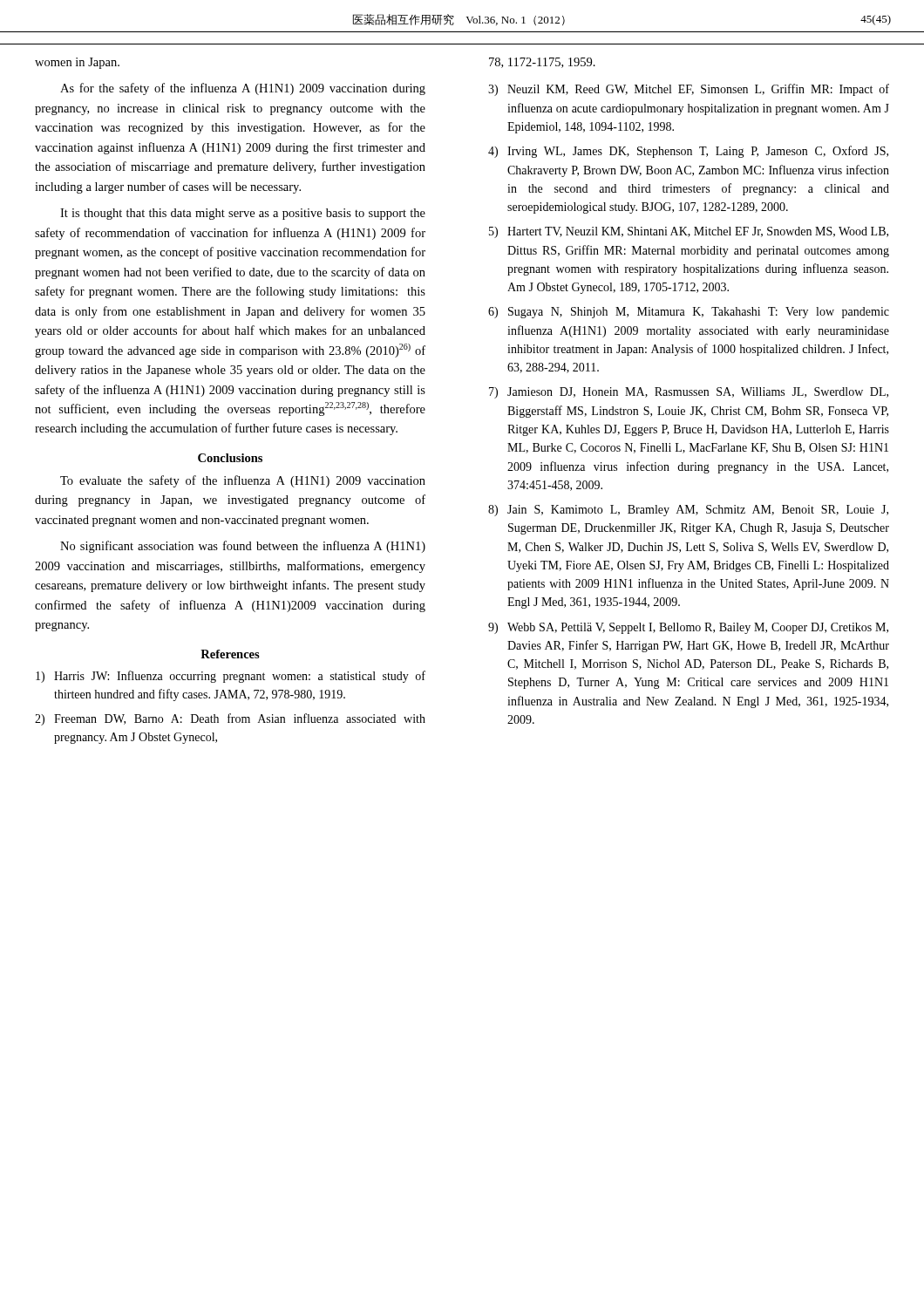
Task: Find the list item with the text "3) Neuzil KM, Reed GW, Mitchel EF,"
Action: [x=689, y=108]
